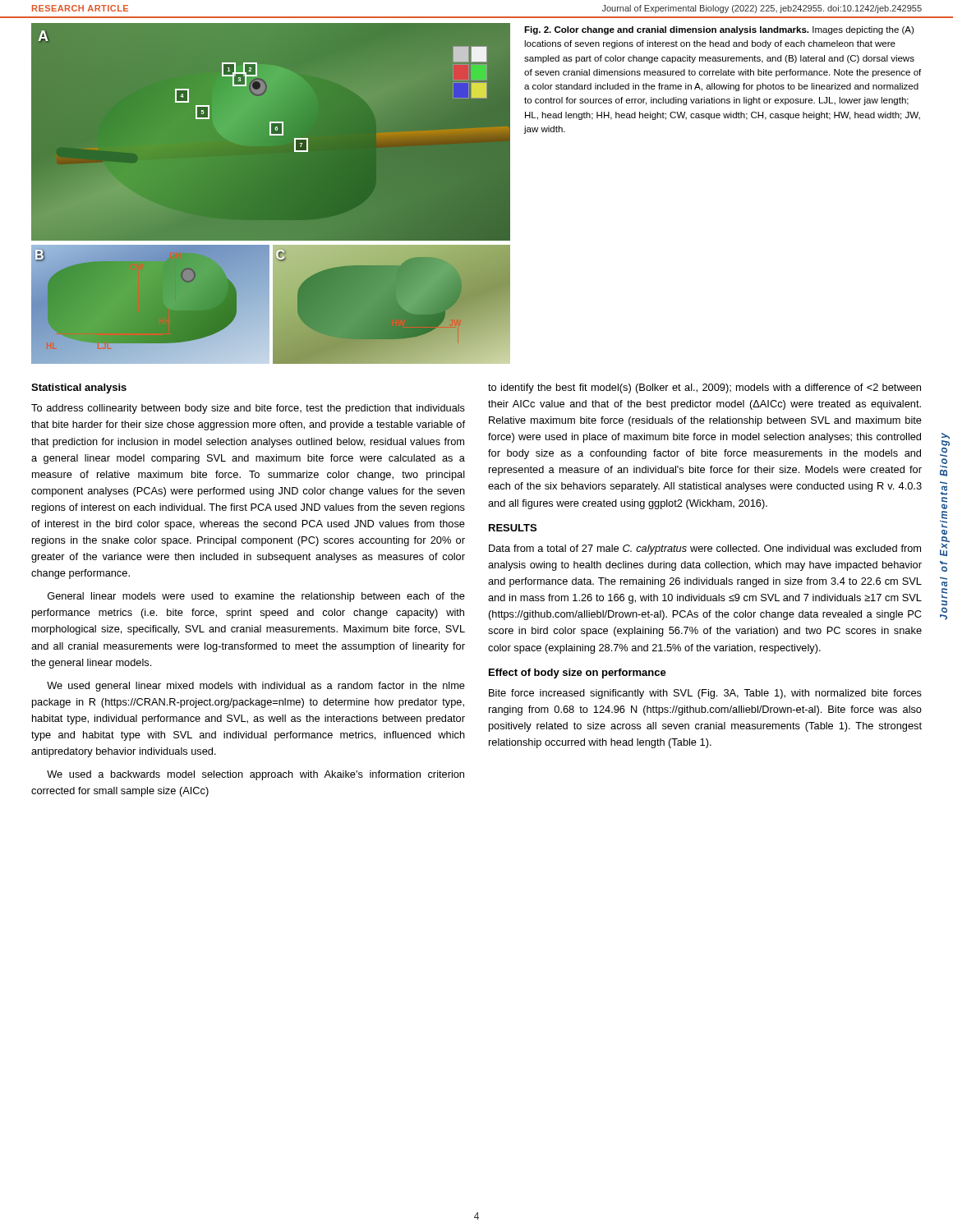Image resolution: width=953 pixels, height=1232 pixels.
Task: Where is the section header that starts "Effect of body"?
Action: click(577, 672)
